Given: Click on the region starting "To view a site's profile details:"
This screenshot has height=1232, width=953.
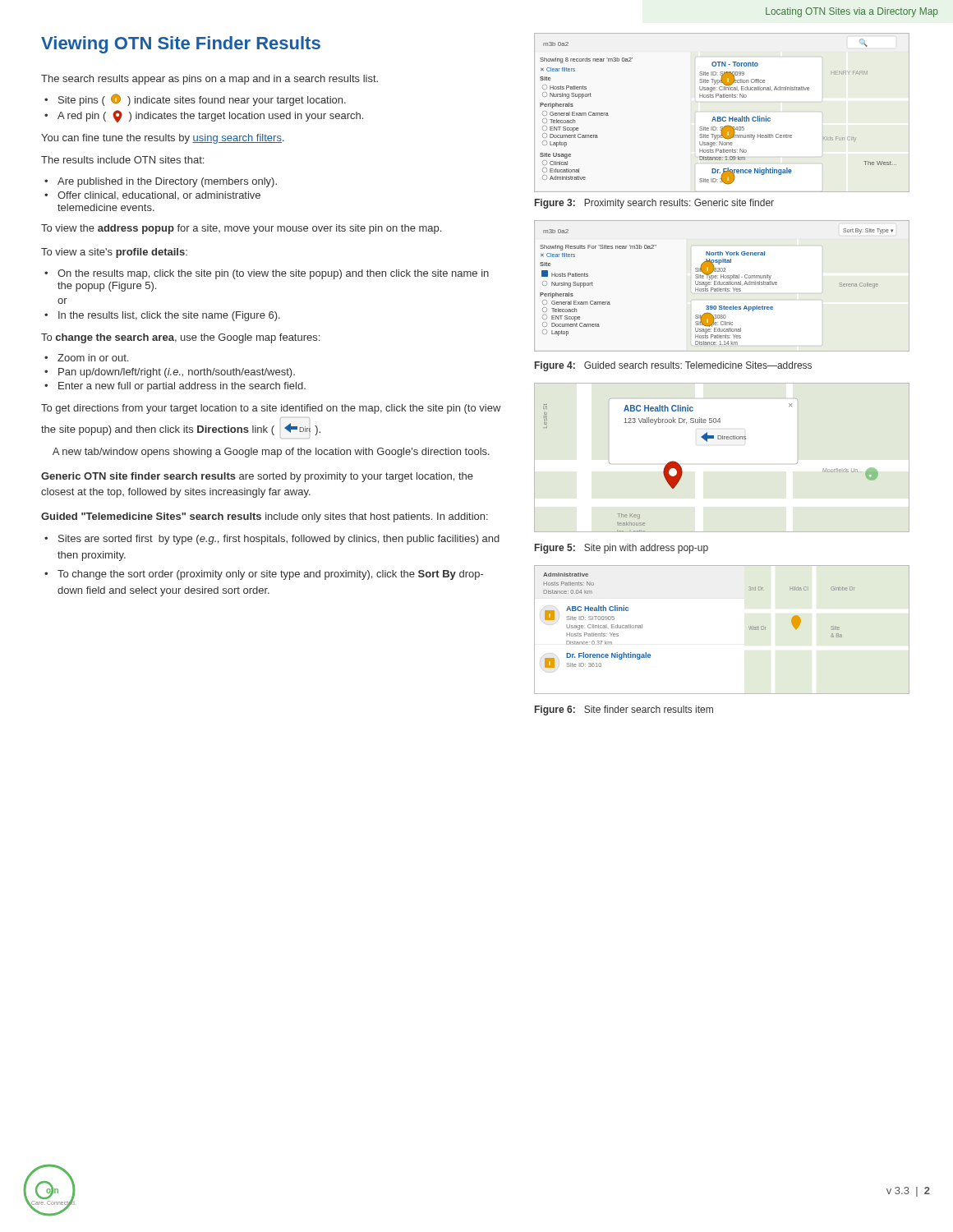Looking at the screenshot, I should [x=114, y=253].
